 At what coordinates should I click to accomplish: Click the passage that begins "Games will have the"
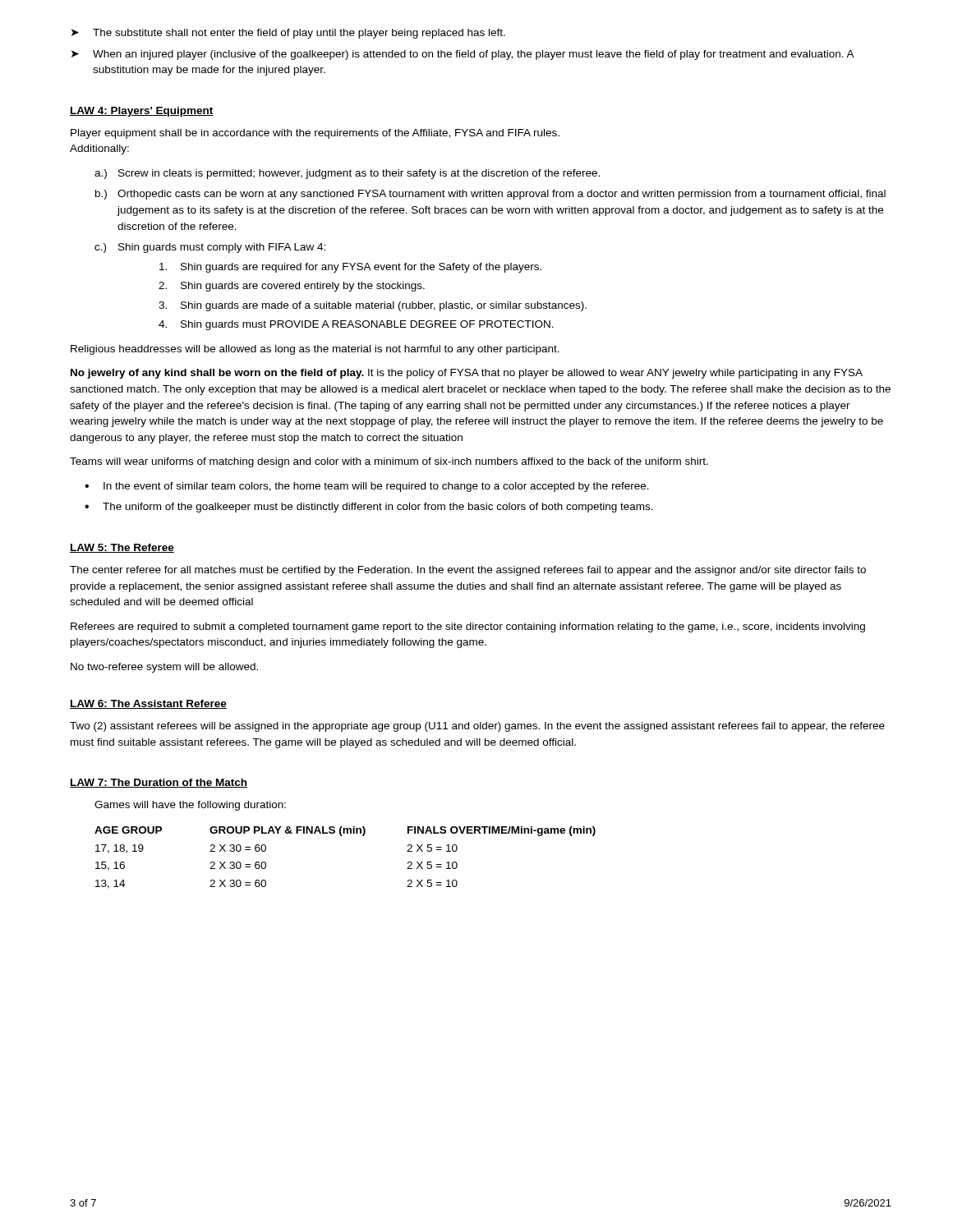191,805
